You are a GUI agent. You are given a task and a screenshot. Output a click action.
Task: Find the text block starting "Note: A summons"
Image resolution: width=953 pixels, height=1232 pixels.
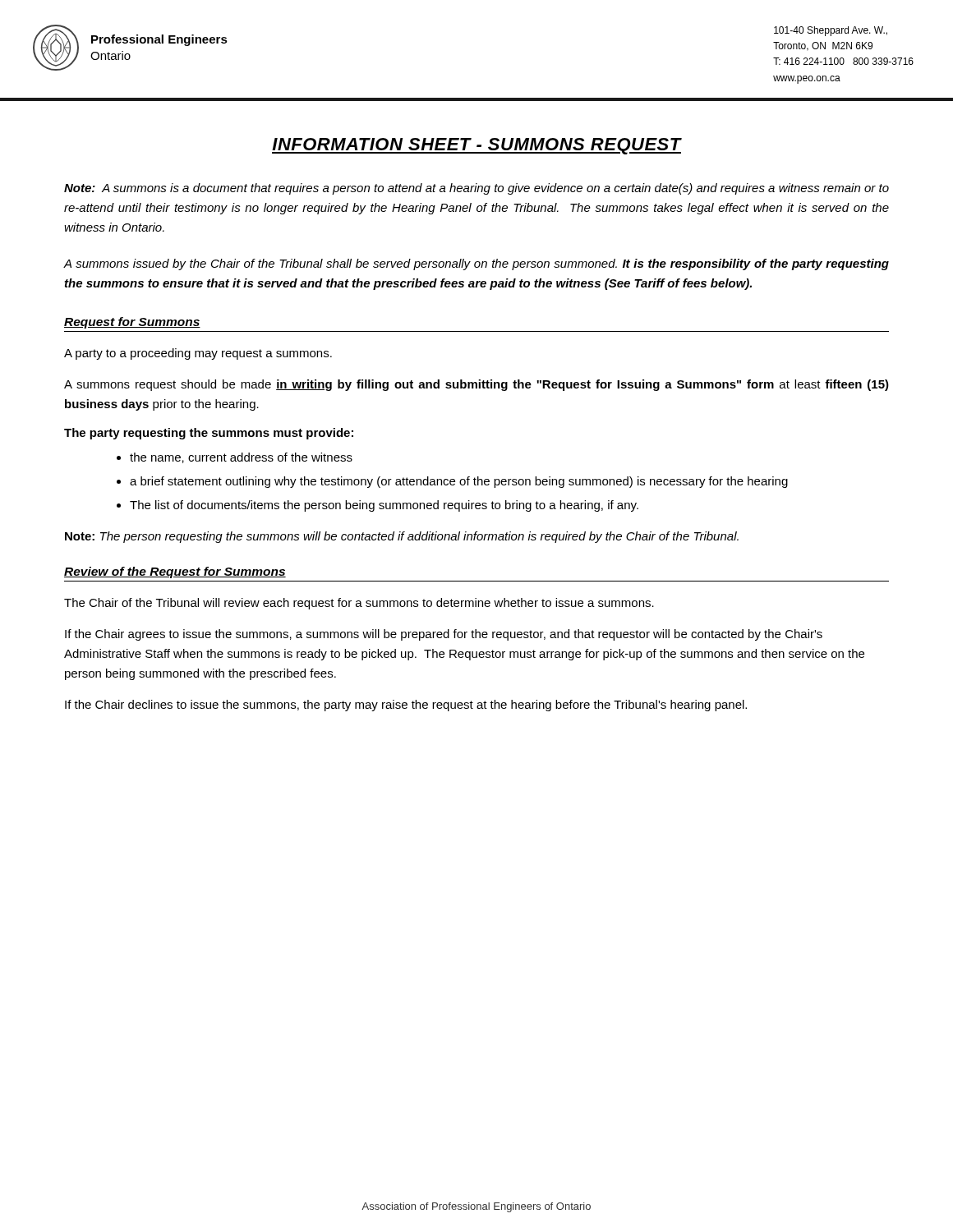476,207
